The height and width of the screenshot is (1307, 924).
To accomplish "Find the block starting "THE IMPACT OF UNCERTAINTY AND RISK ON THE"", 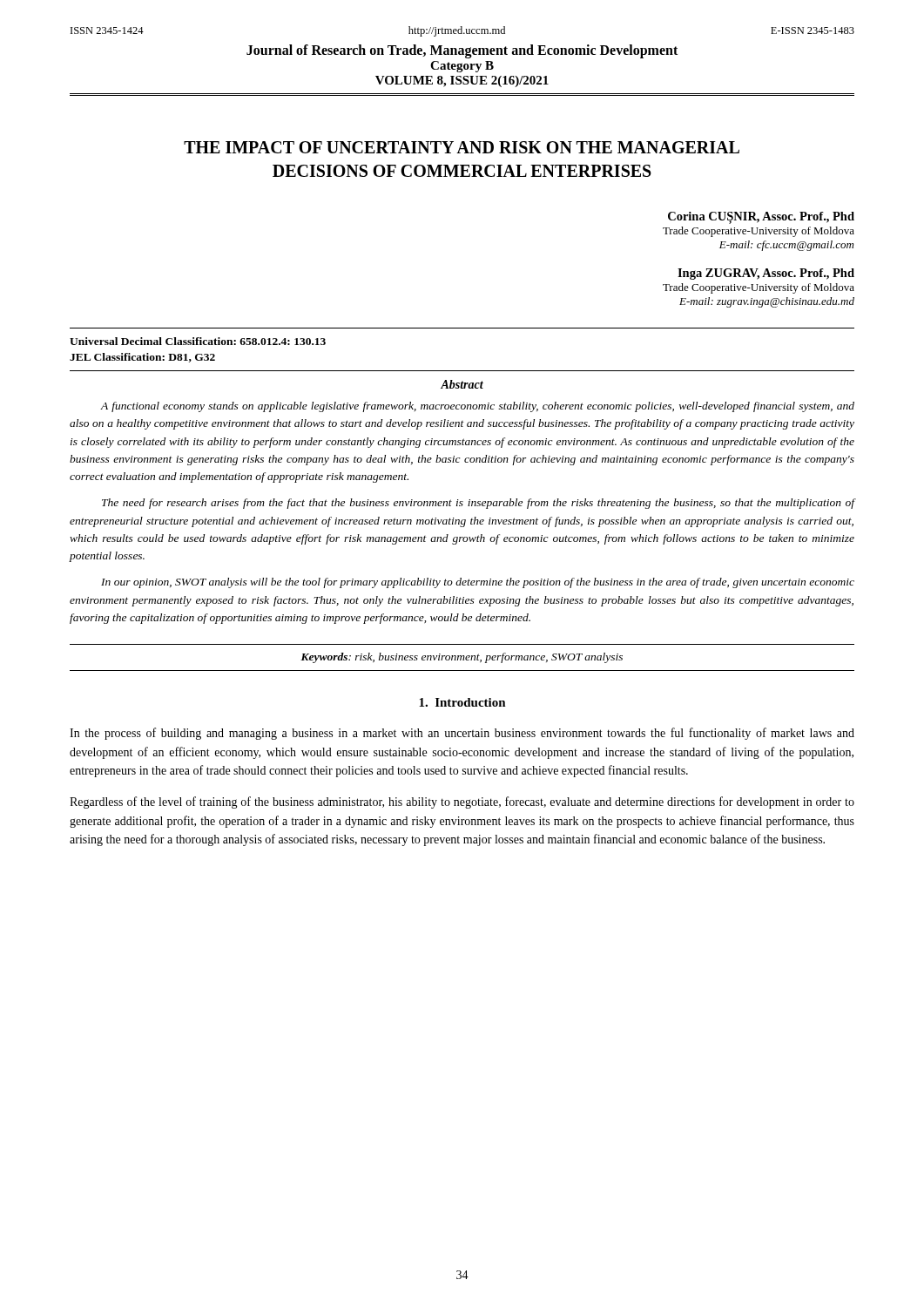I will point(462,159).
